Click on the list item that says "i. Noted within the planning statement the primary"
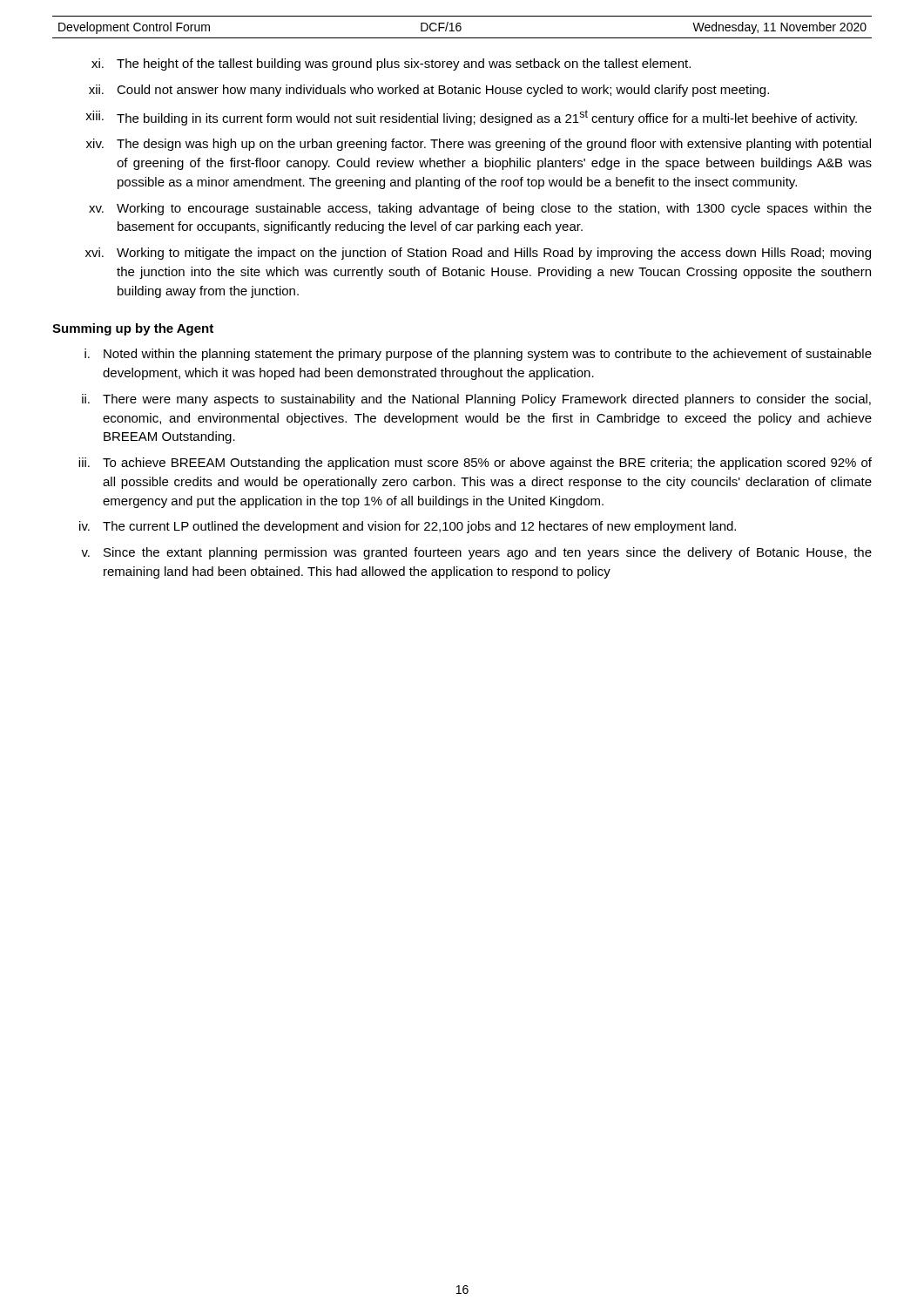Image resolution: width=924 pixels, height=1307 pixels. tap(462, 363)
